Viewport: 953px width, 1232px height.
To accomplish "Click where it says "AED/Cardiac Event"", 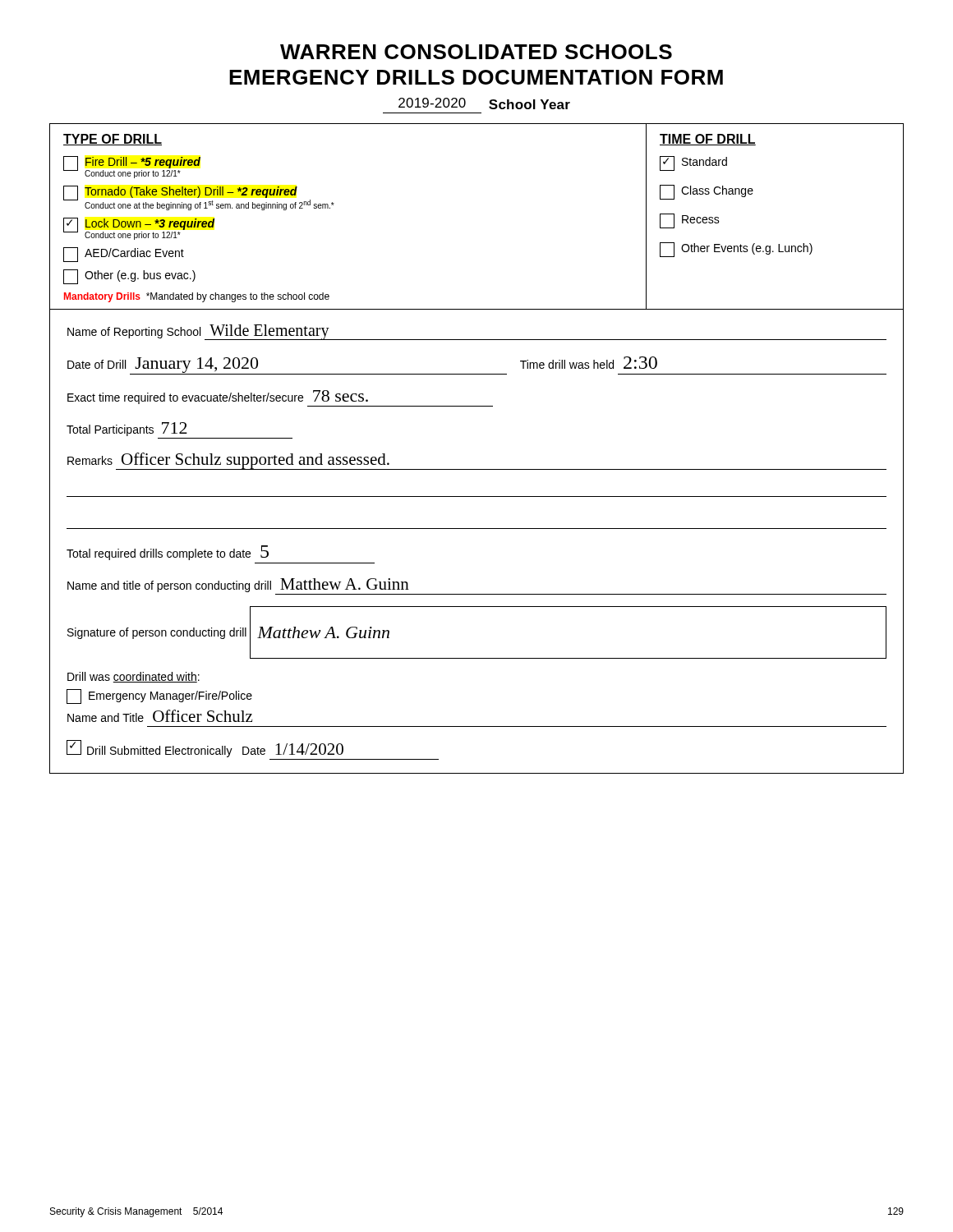I will click(124, 254).
